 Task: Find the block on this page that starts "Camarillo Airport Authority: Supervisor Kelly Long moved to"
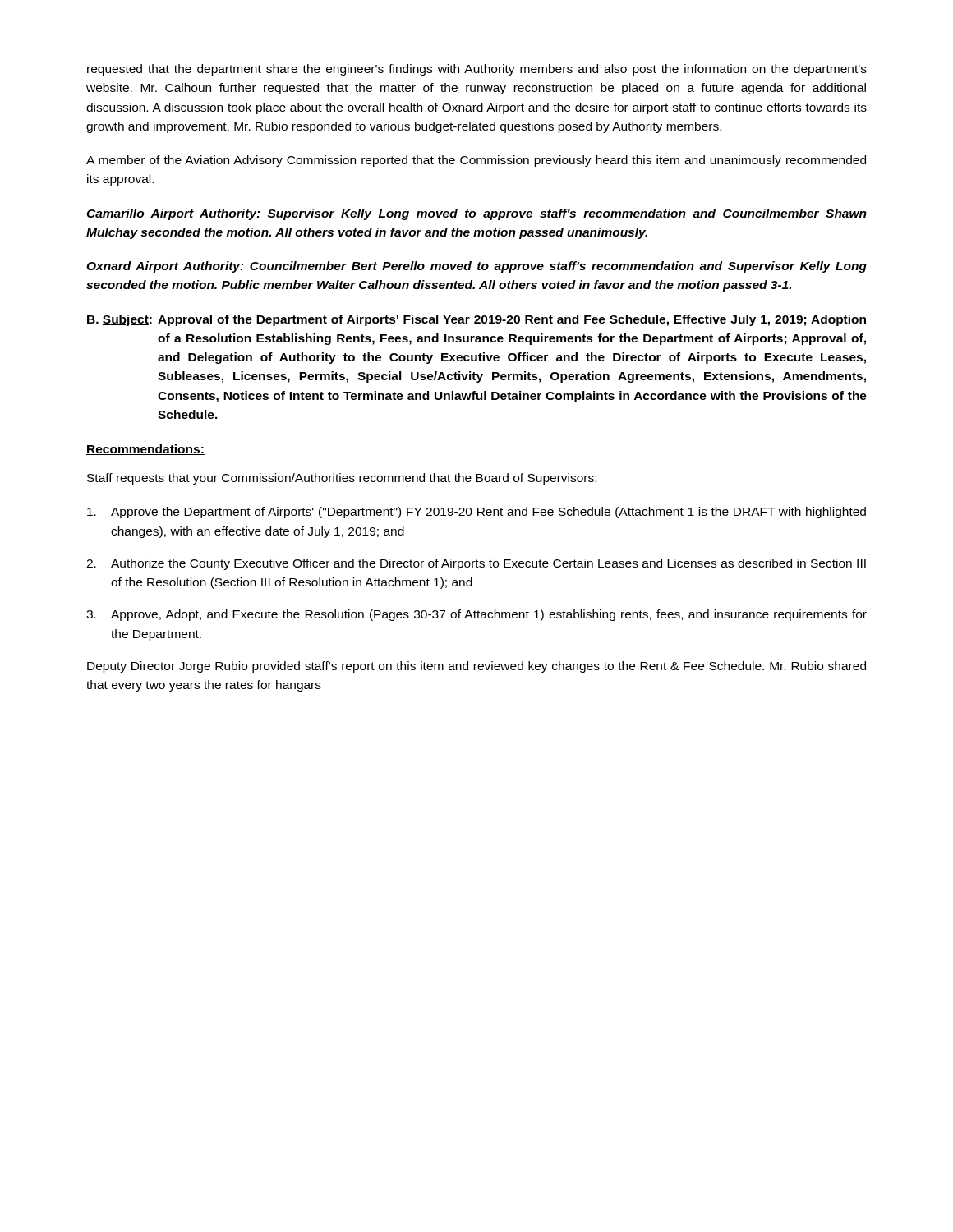coord(476,222)
